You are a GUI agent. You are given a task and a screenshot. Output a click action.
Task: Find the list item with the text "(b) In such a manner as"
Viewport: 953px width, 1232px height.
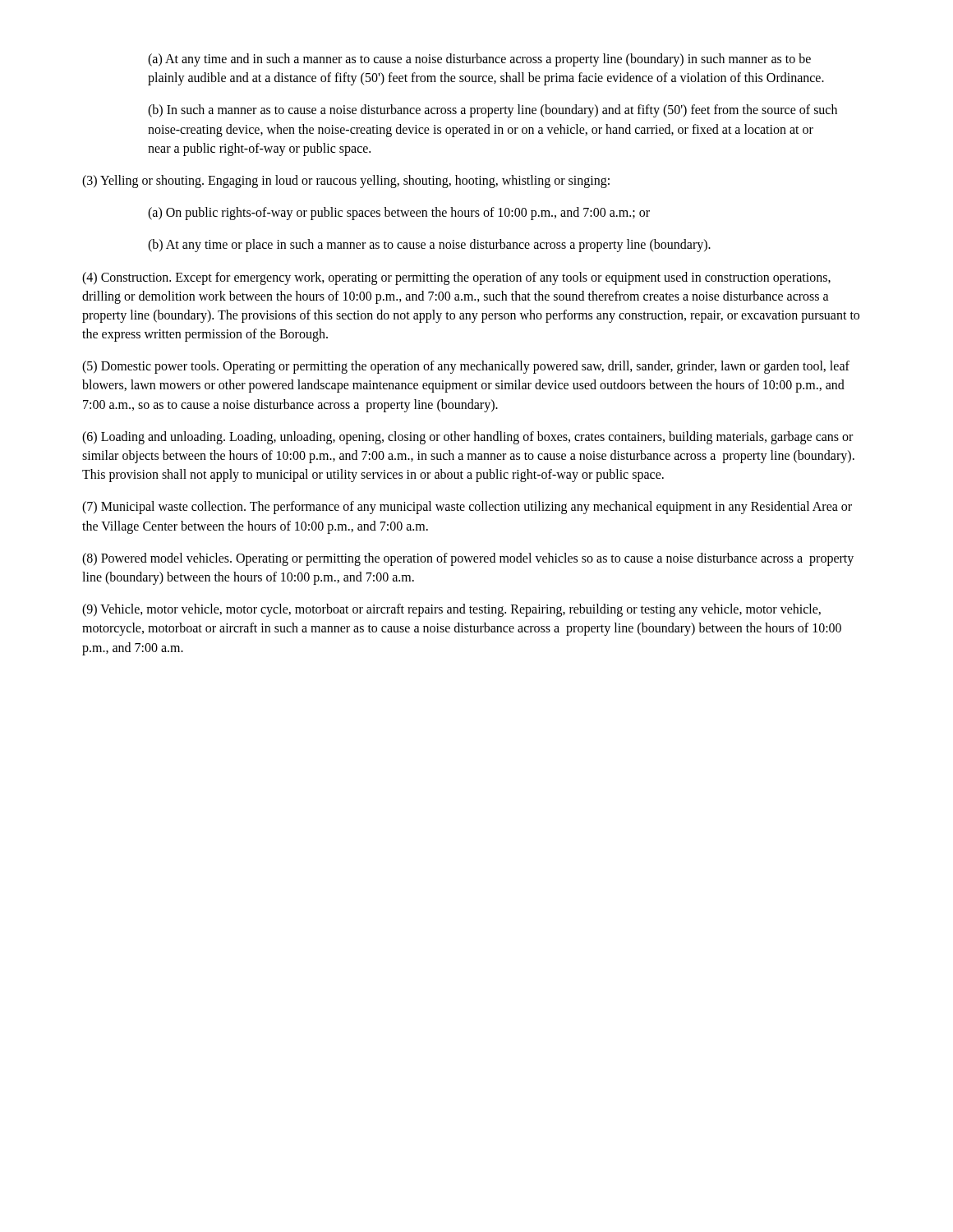pos(493,129)
